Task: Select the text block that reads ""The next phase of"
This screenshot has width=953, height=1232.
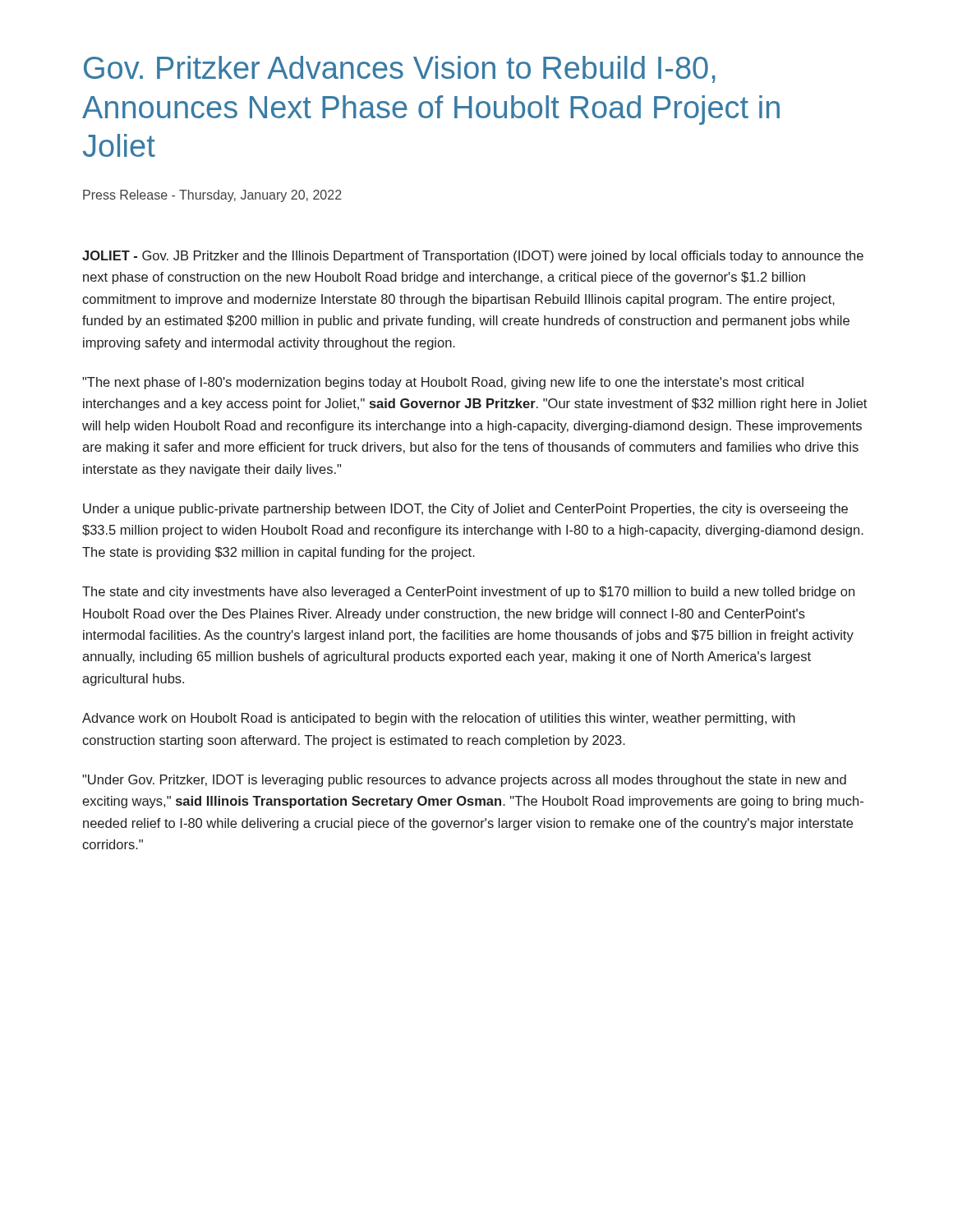Action: pyautogui.click(x=475, y=425)
